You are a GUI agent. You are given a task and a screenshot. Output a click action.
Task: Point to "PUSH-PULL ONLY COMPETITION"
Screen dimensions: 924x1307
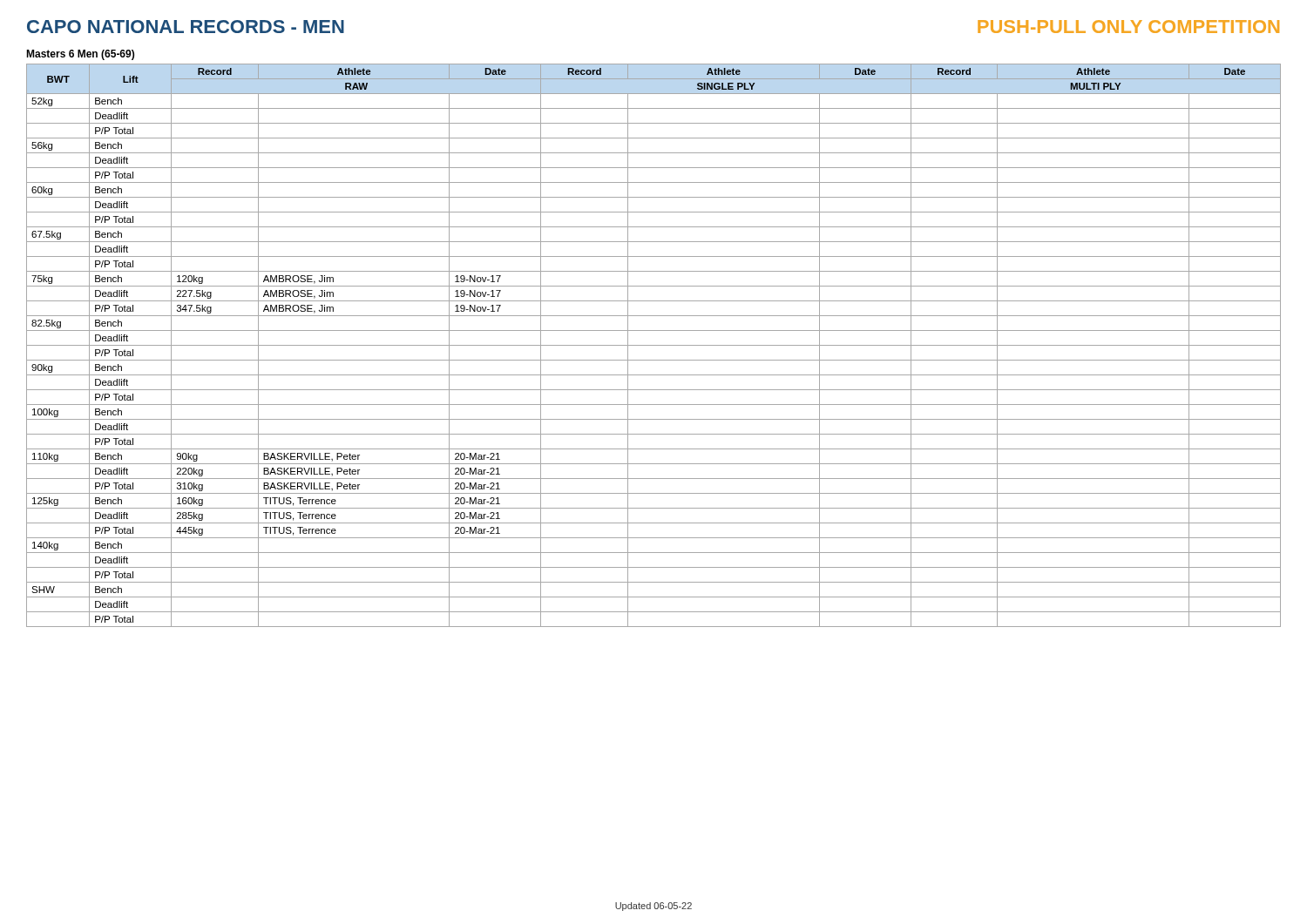point(1129,27)
